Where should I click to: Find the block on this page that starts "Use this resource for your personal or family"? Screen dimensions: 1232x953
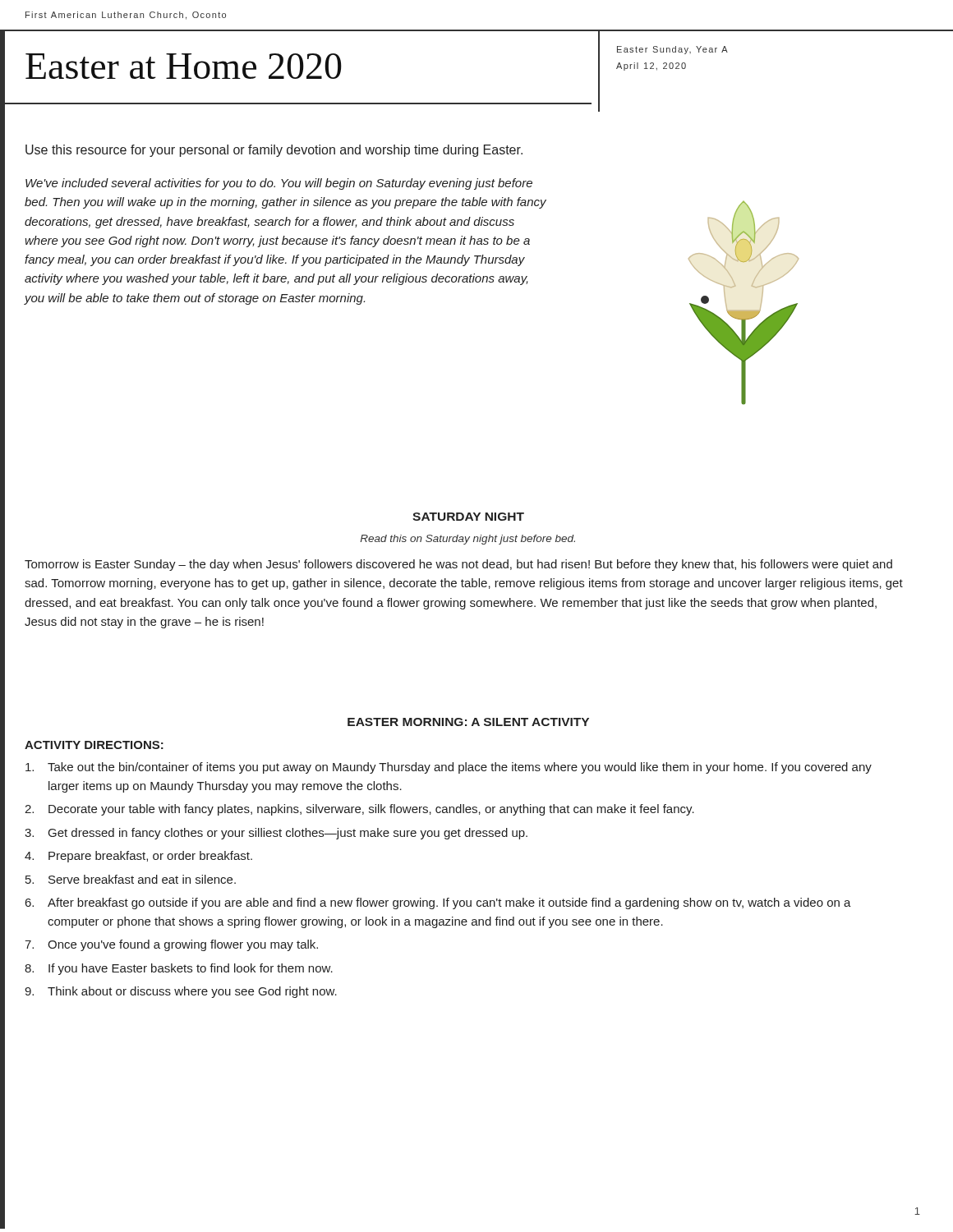pos(288,224)
